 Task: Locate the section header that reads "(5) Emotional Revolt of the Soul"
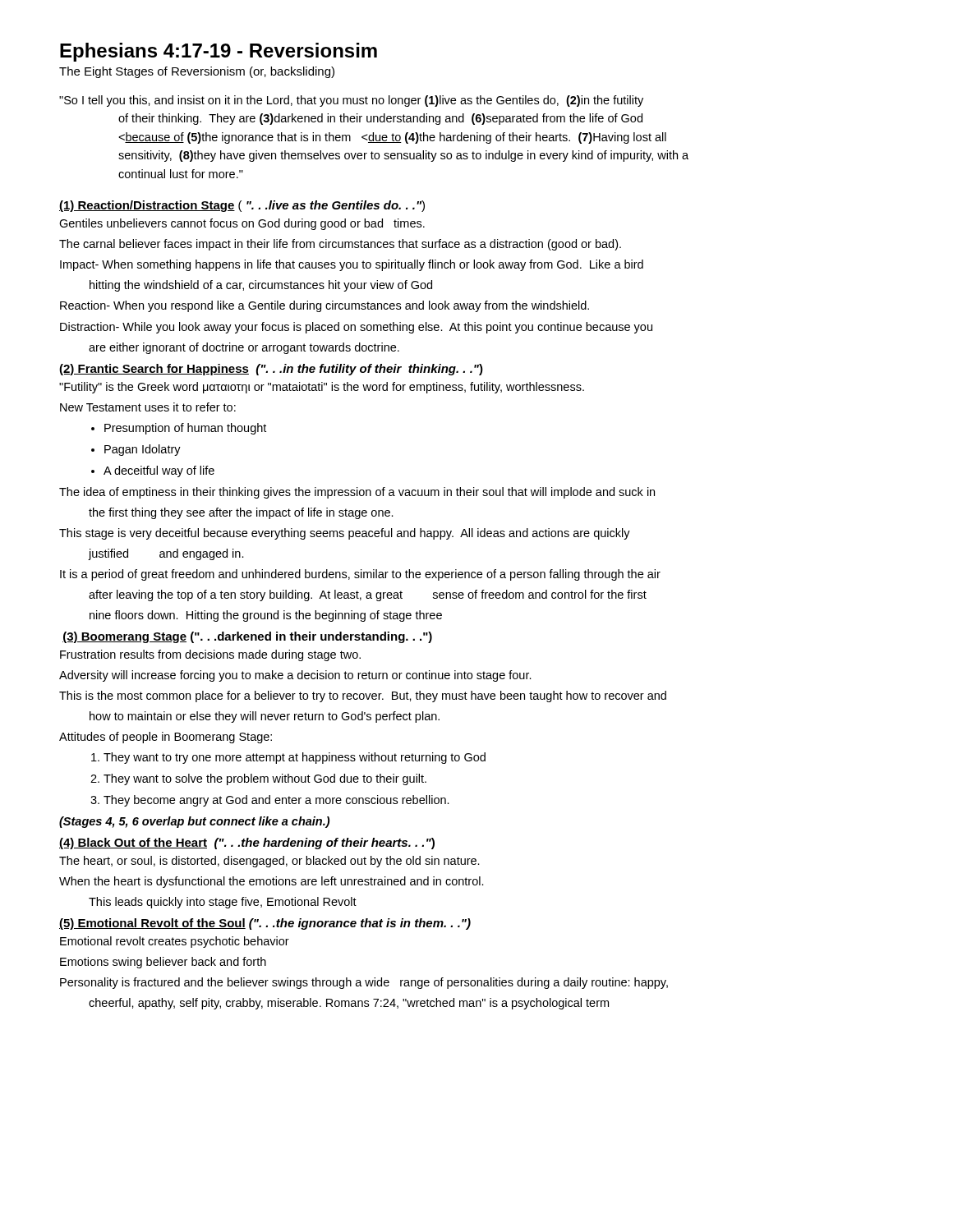[265, 923]
